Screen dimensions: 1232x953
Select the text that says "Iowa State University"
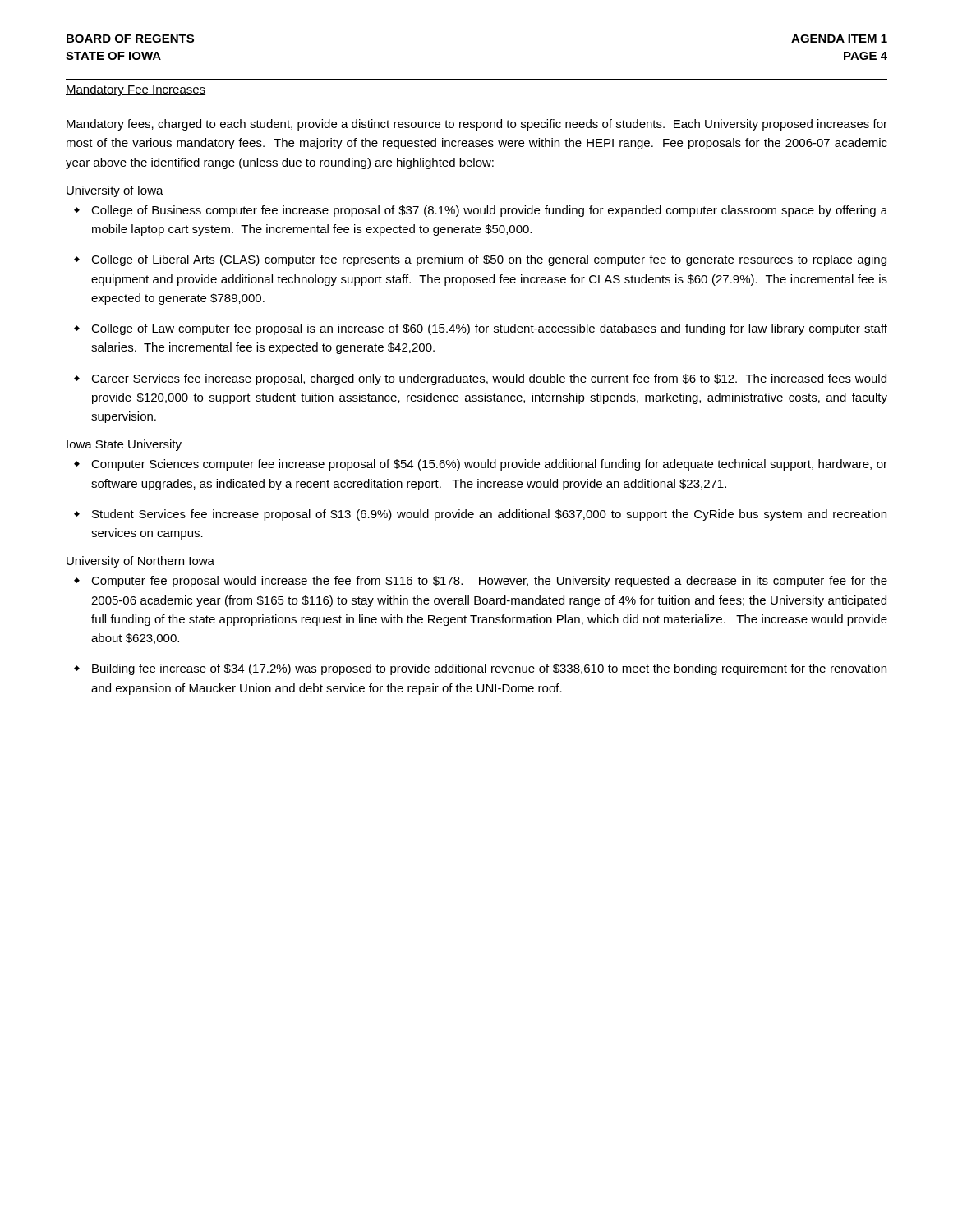(x=124, y=444)
